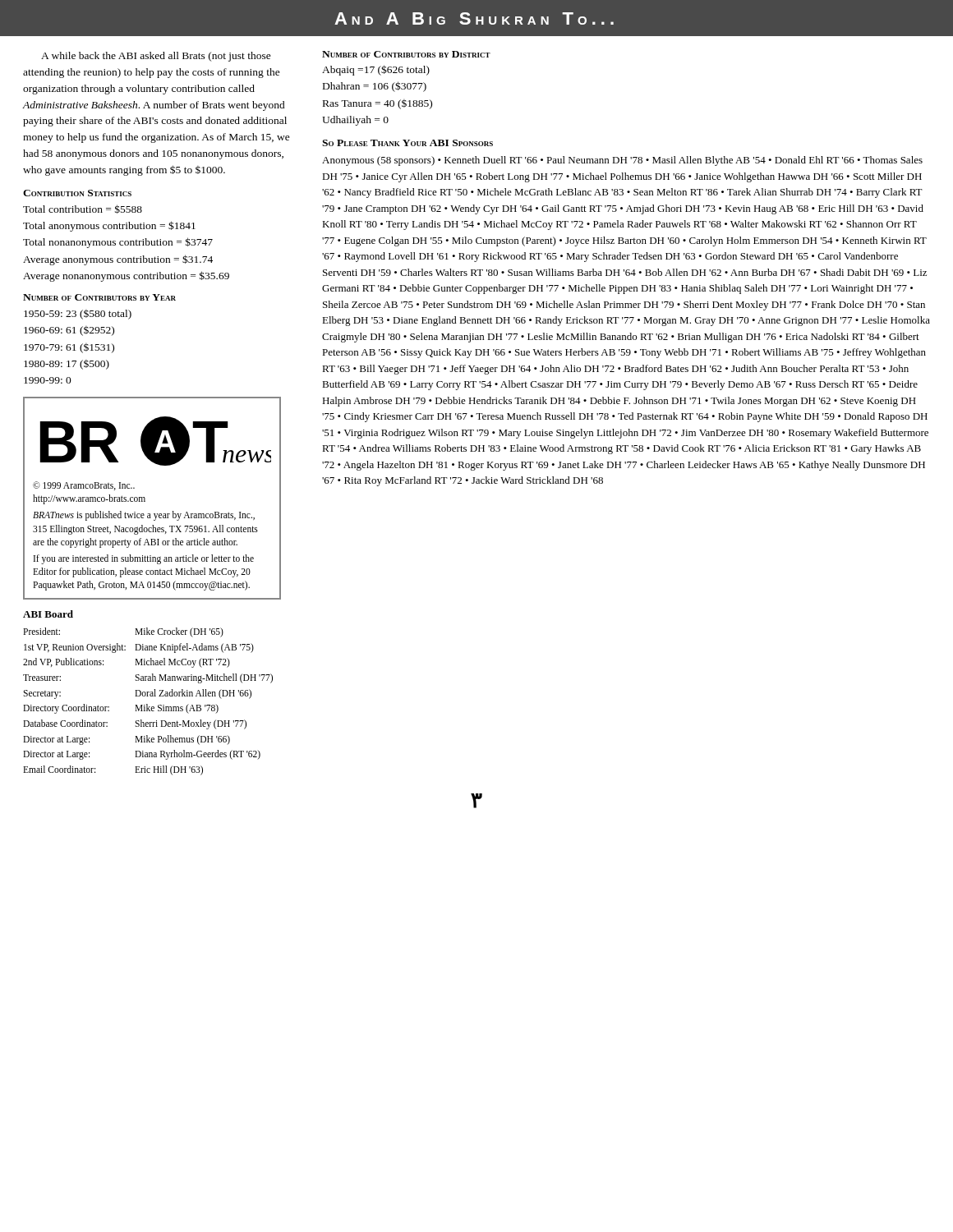Locate the text block starting "ABI Board"
953x1232 pixels.
pyautogui.click(x=48, y=614)
